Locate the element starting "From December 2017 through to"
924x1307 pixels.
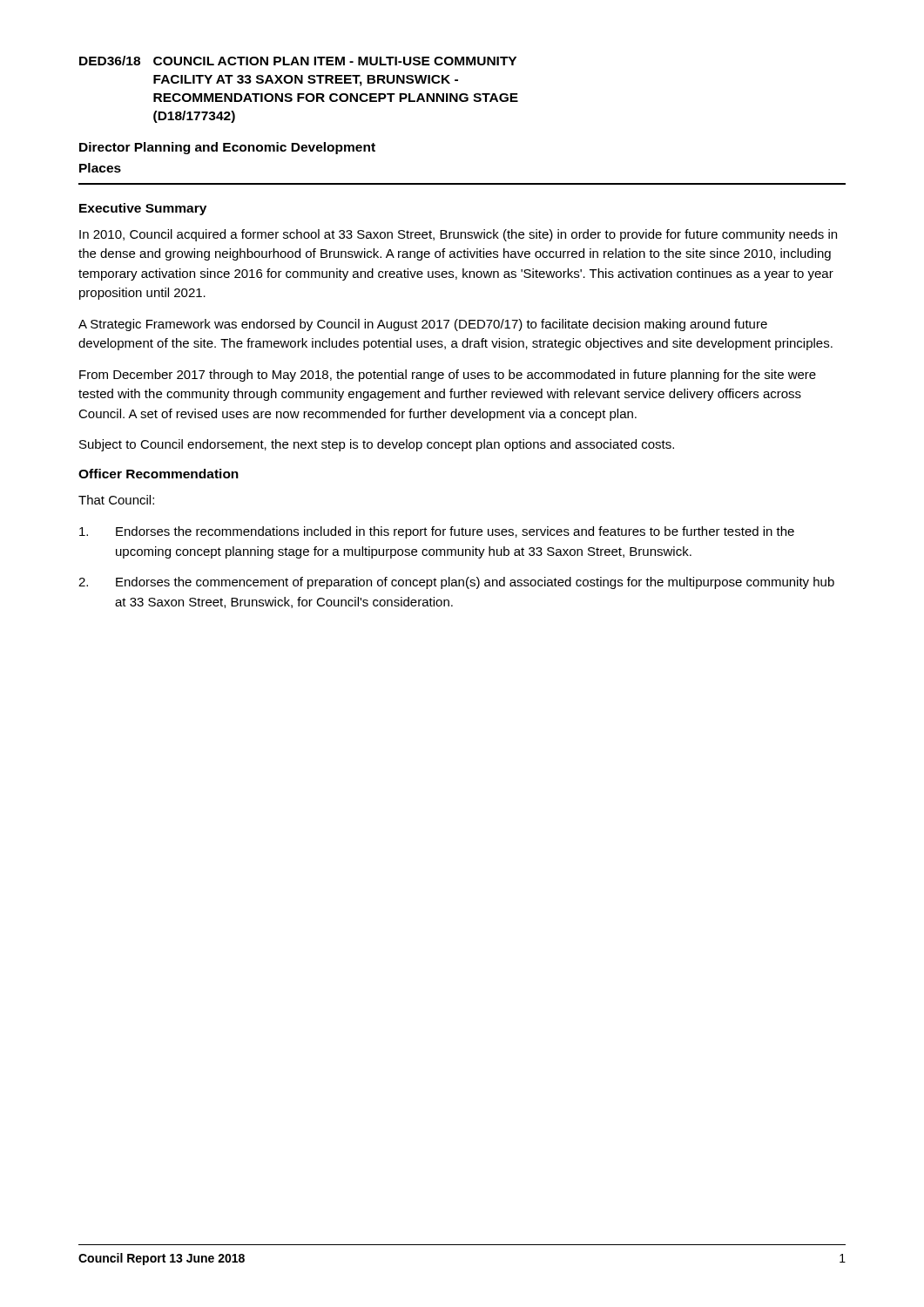(447, 394)
